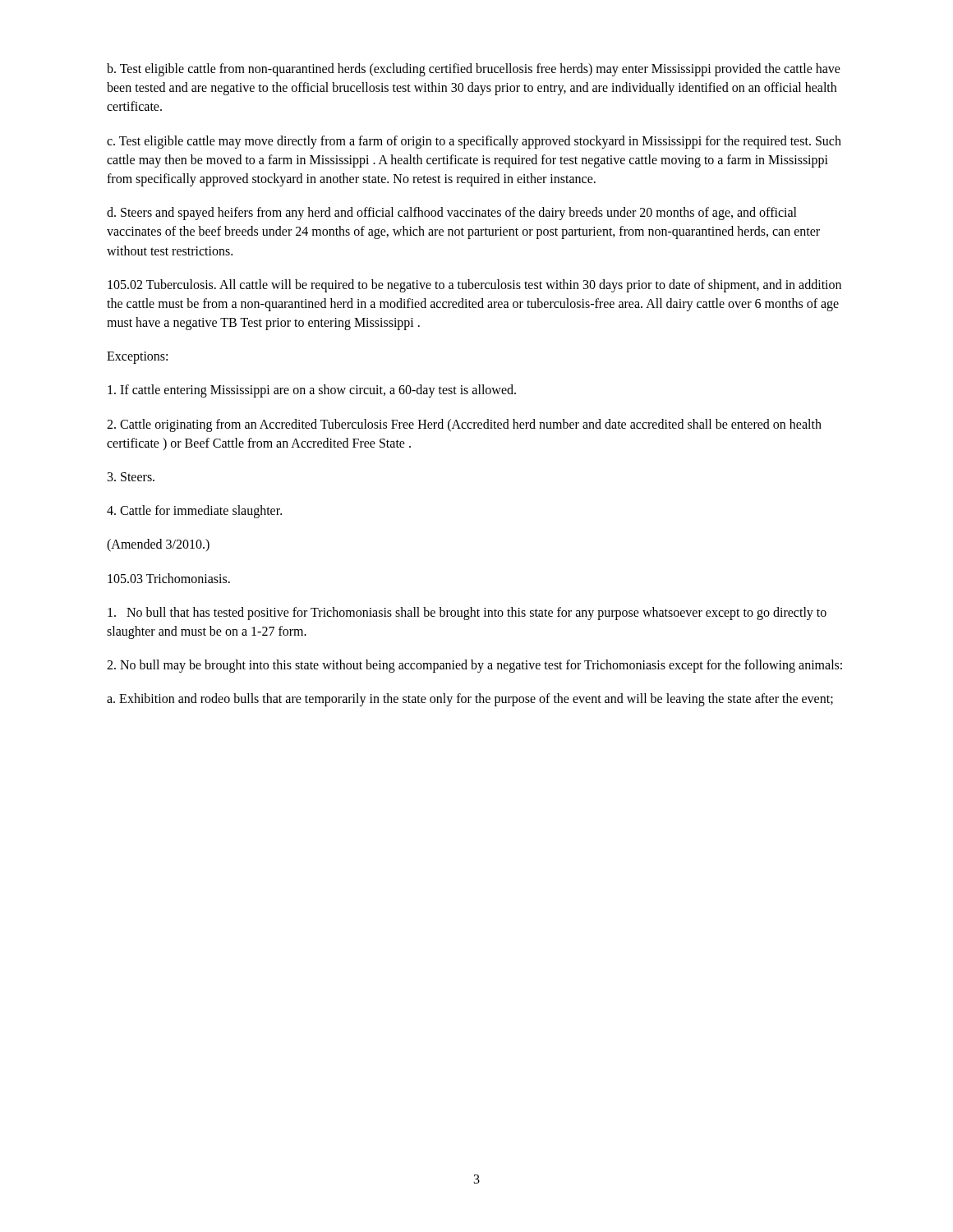Where does it say "3. Steers."?
This screenshot has height=1232, width=953.
[x=131, y=477]
